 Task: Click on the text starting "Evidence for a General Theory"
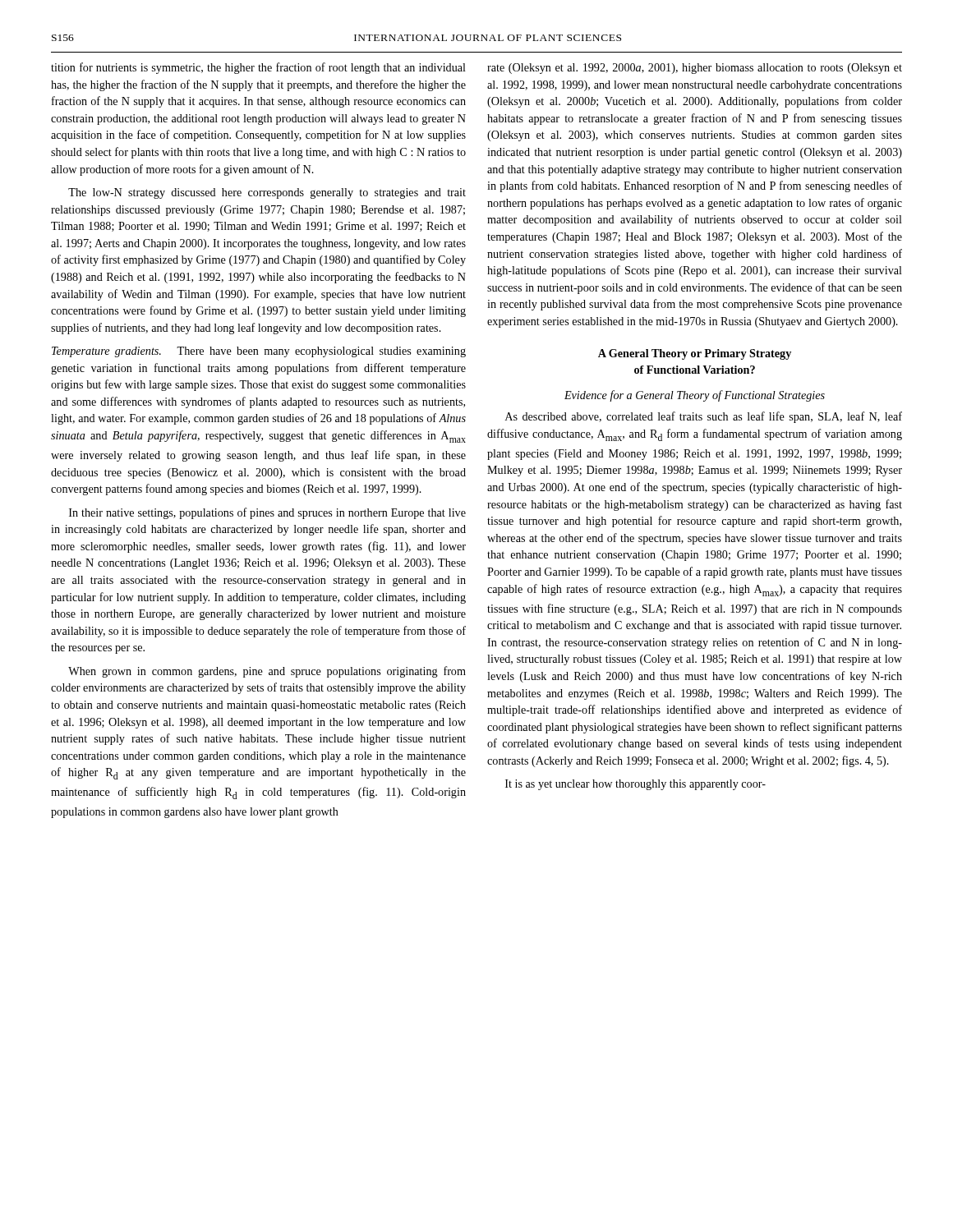(695, 395)
